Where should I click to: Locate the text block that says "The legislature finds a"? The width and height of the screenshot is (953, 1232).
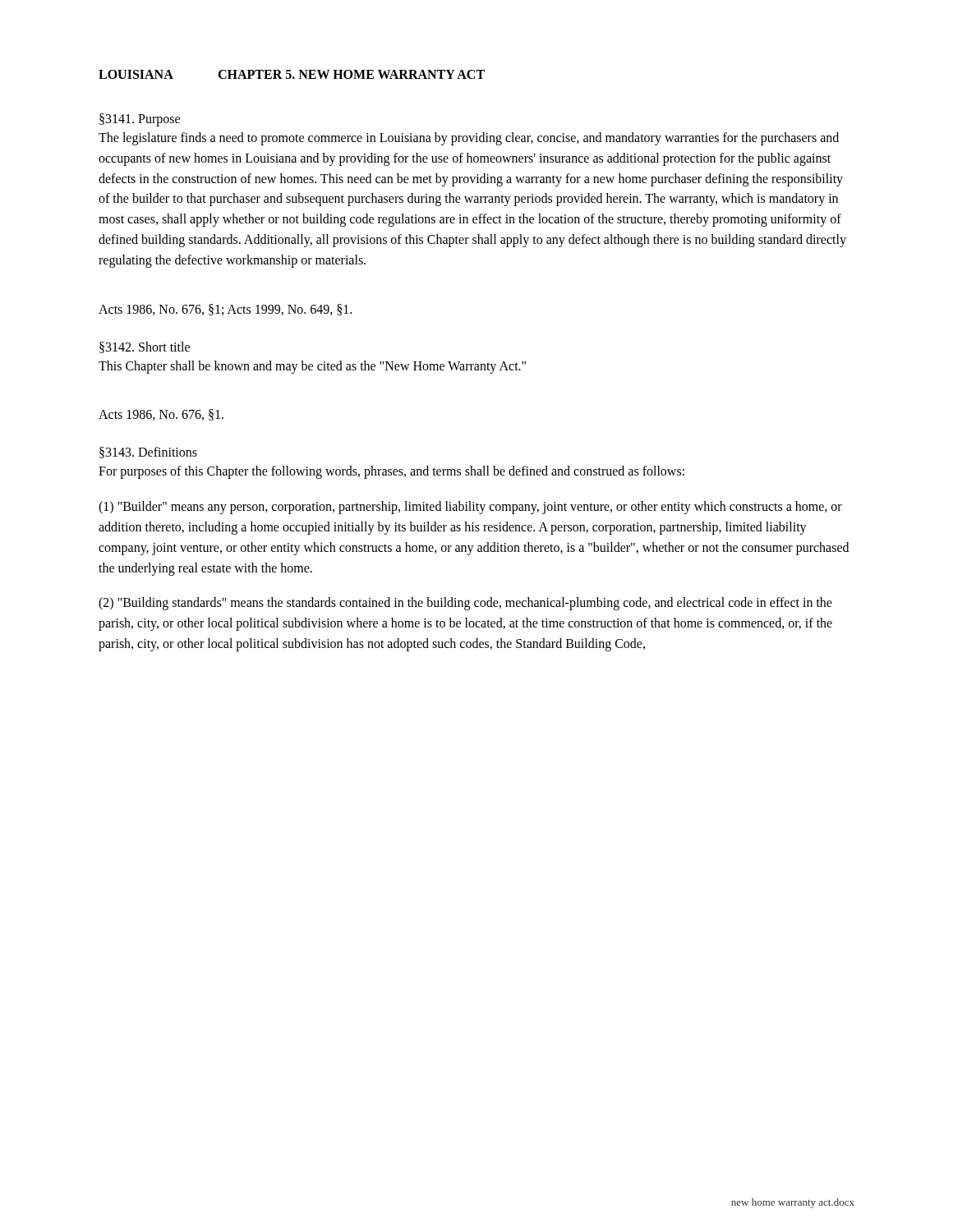point(472,199)
